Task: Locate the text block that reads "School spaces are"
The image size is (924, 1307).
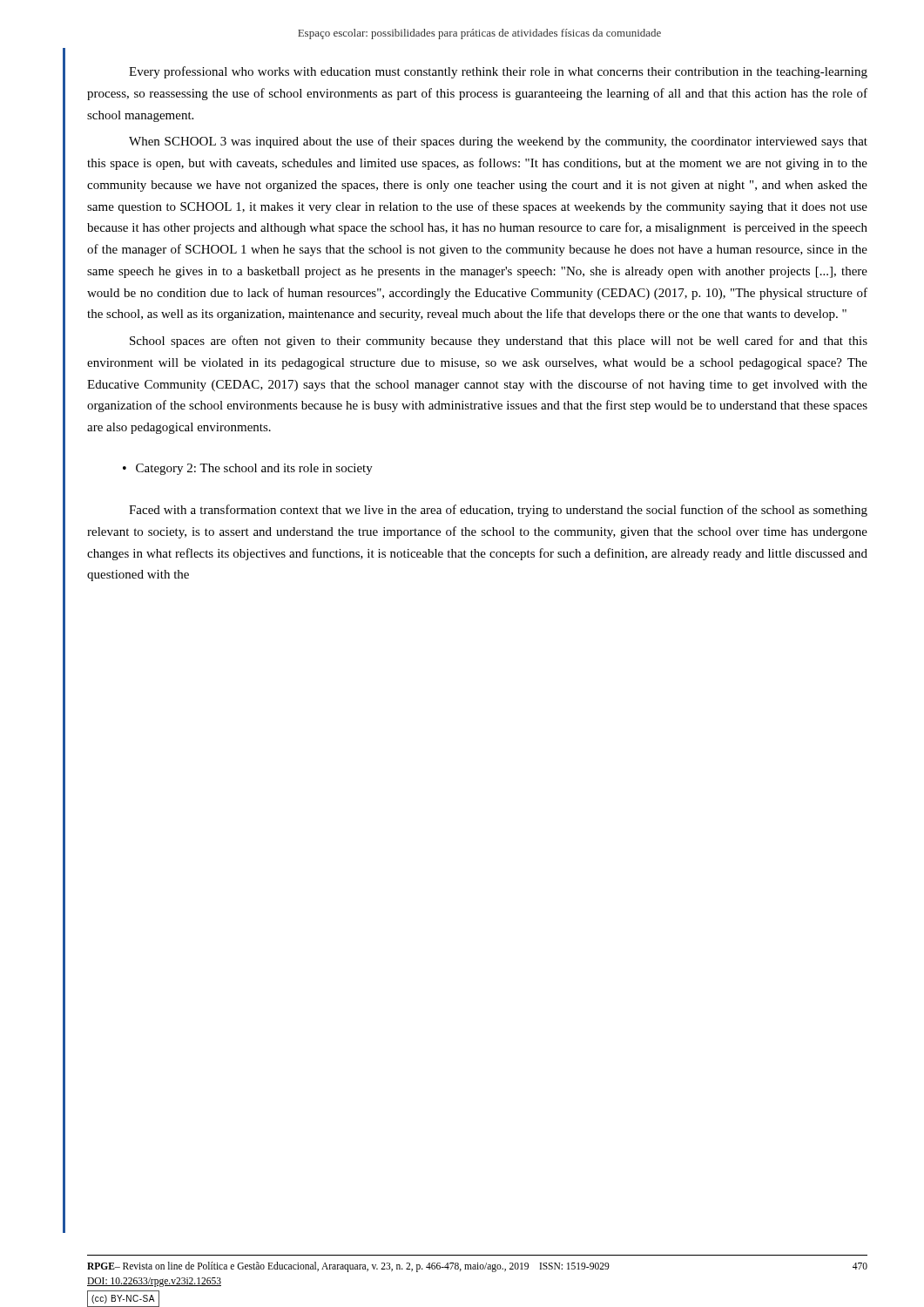Action: tap(477, 384)
